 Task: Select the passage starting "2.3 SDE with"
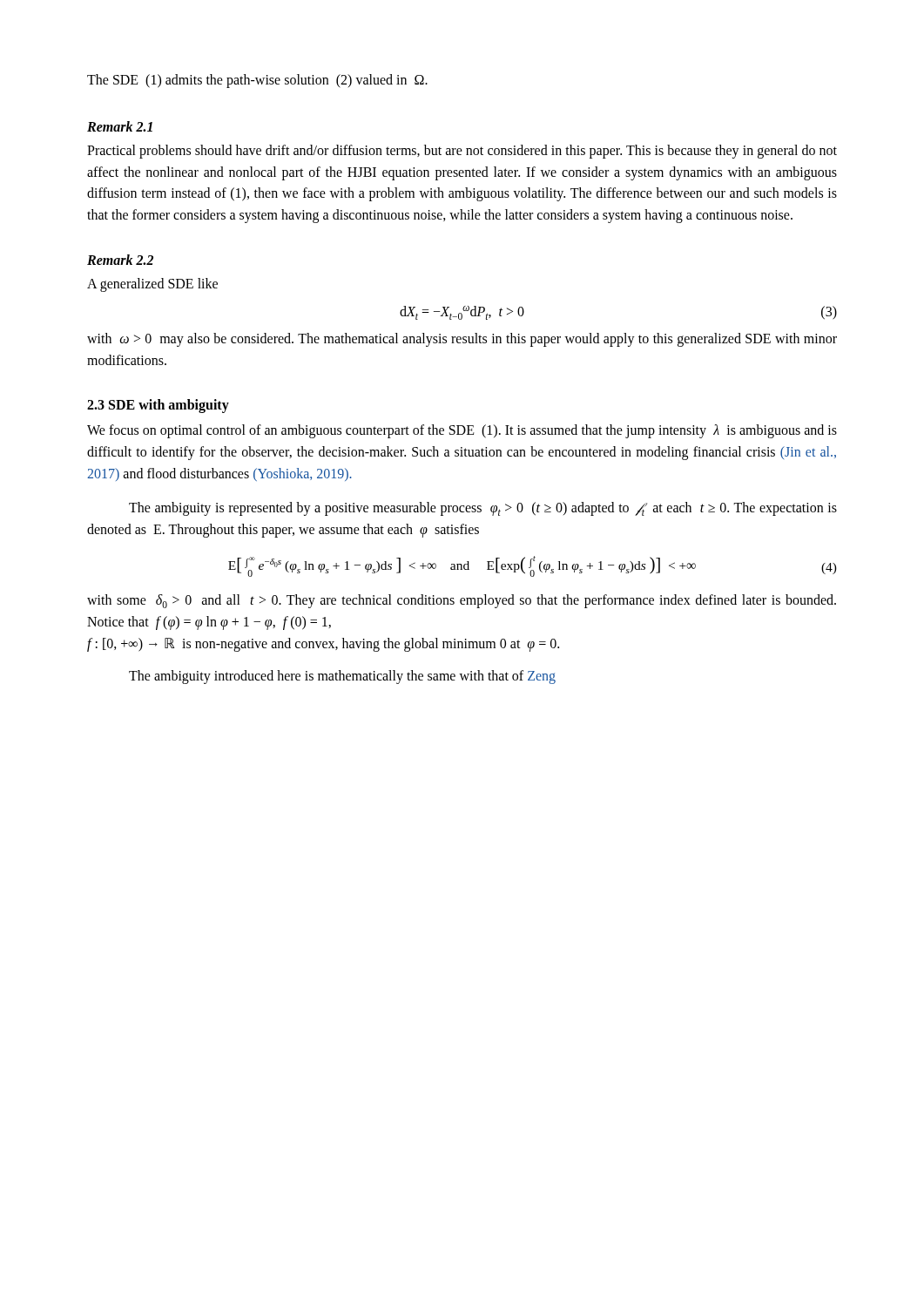(158, 405)
